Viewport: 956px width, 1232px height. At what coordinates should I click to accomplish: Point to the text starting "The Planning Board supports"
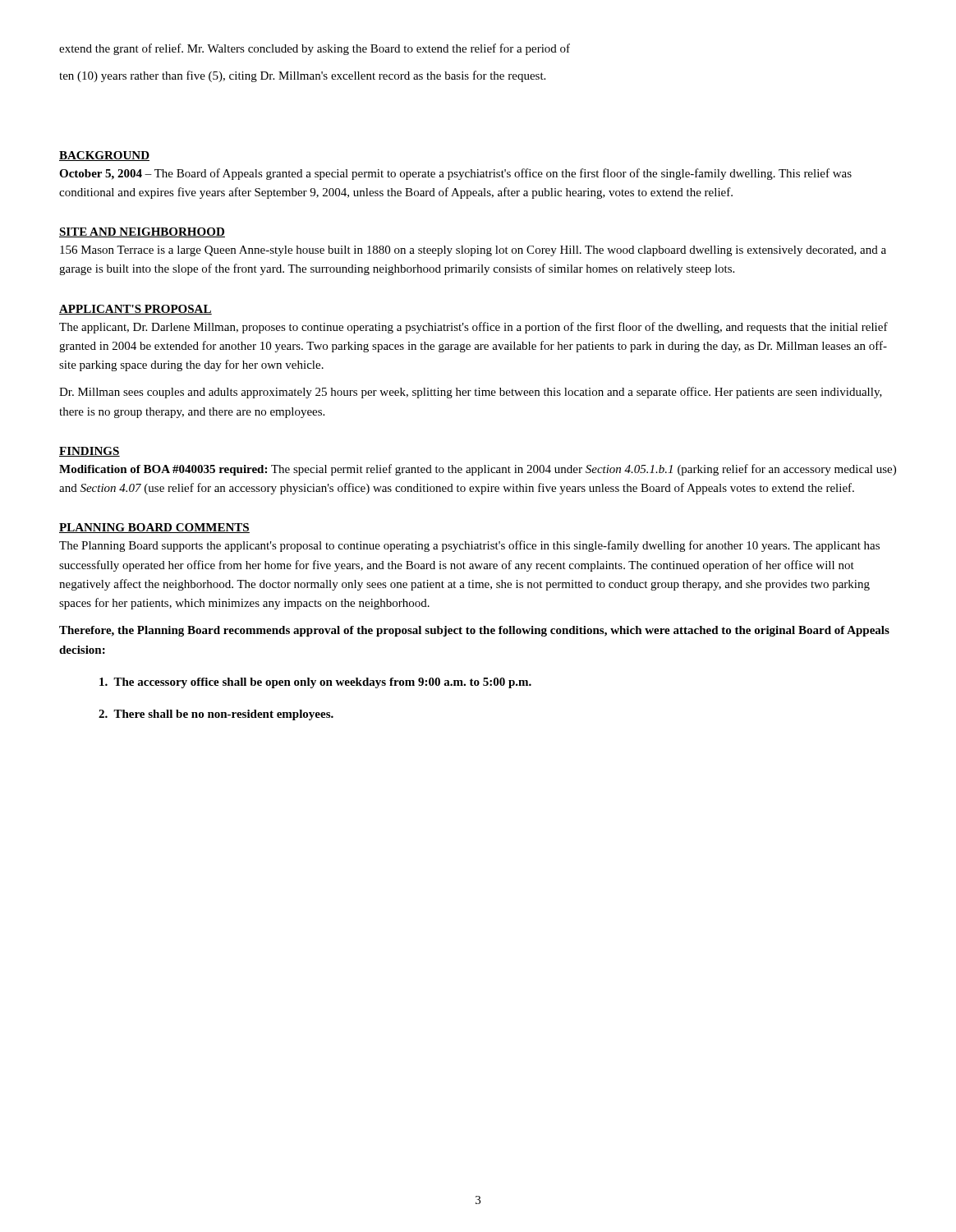pyautogui.click(x=478, y=575)
